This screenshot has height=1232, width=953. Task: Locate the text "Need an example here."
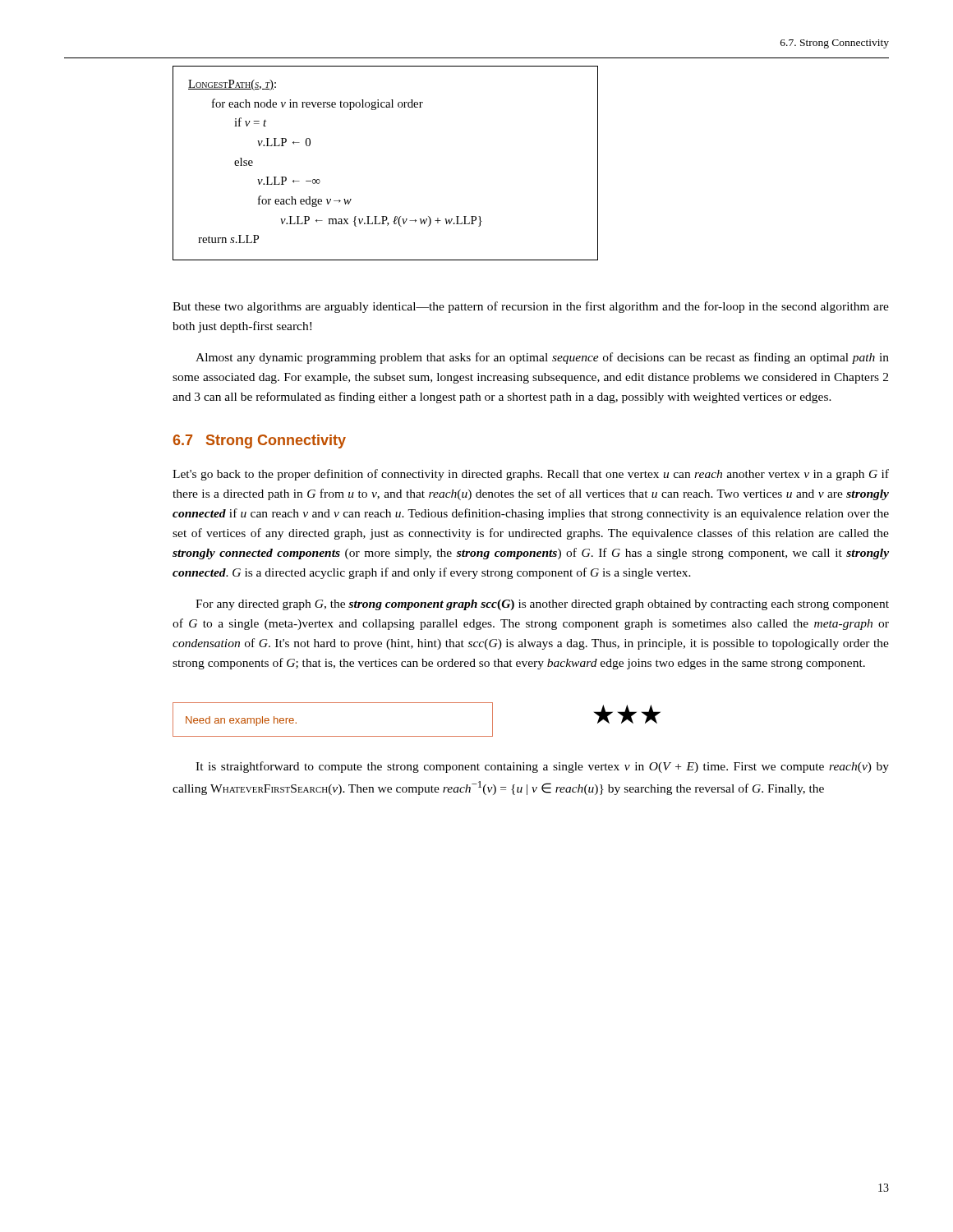[241, 720]
